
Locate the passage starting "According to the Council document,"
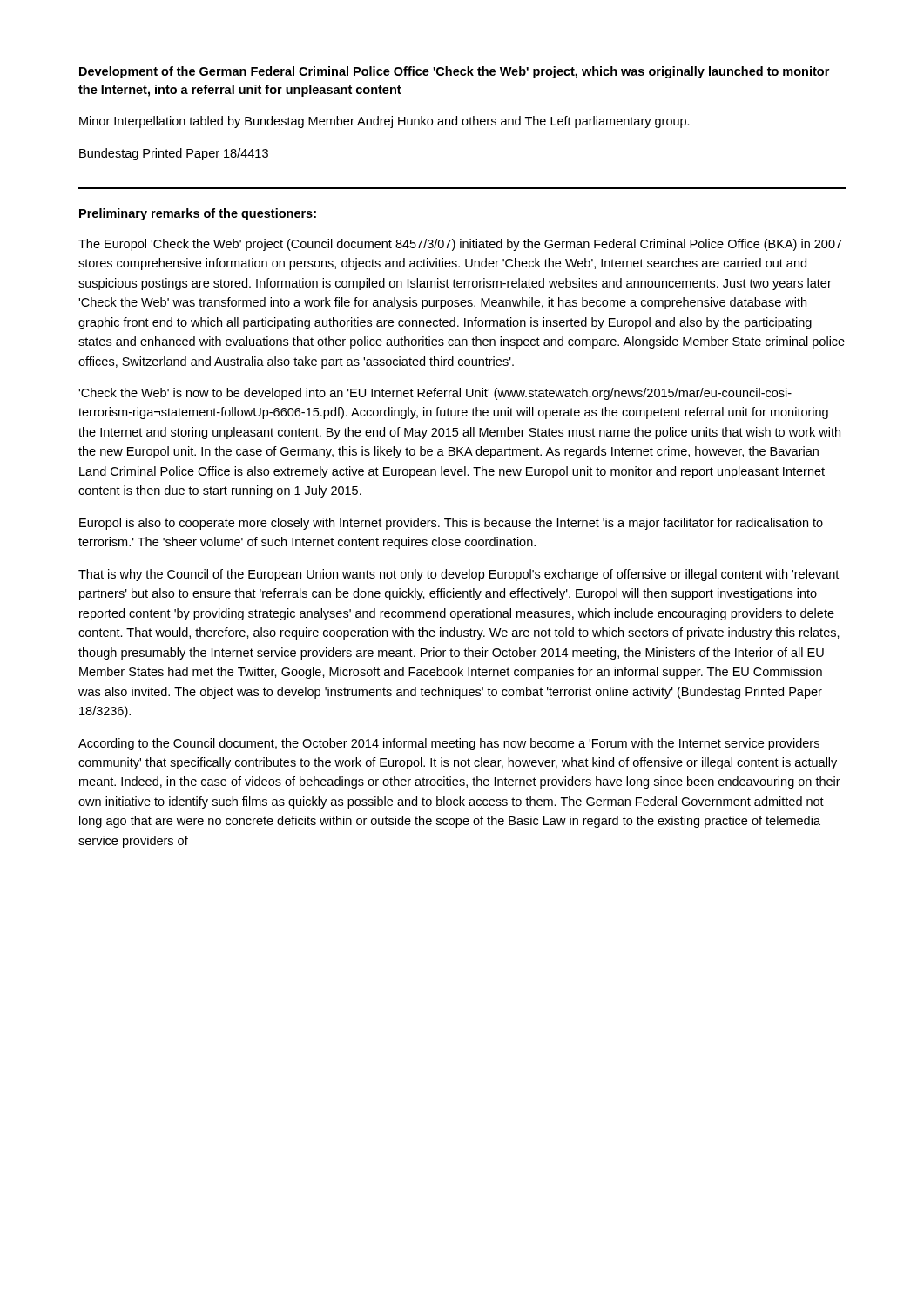pos(459,792)
